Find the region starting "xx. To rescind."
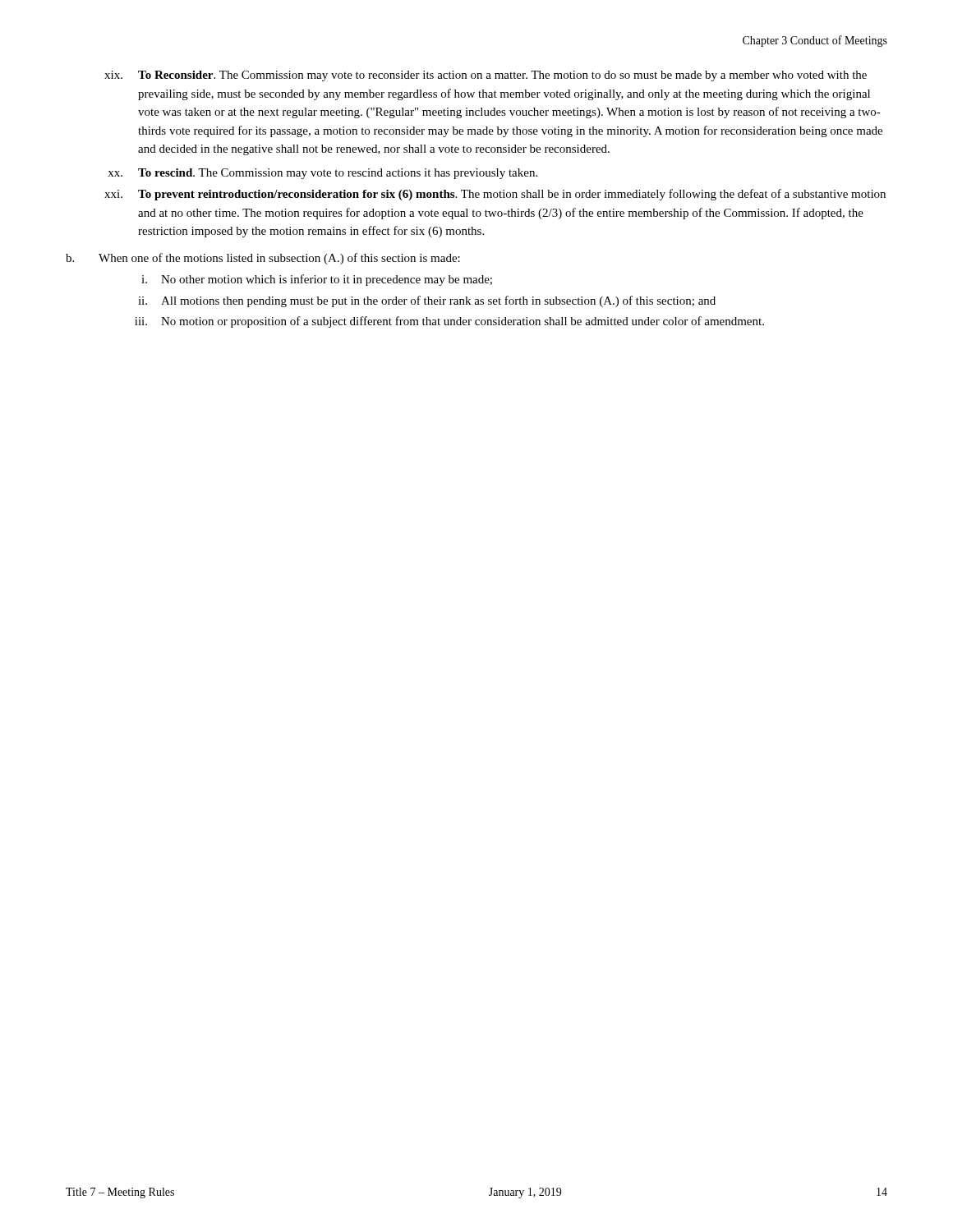Viewport: 953px width, 1232px height. (476, 172)
